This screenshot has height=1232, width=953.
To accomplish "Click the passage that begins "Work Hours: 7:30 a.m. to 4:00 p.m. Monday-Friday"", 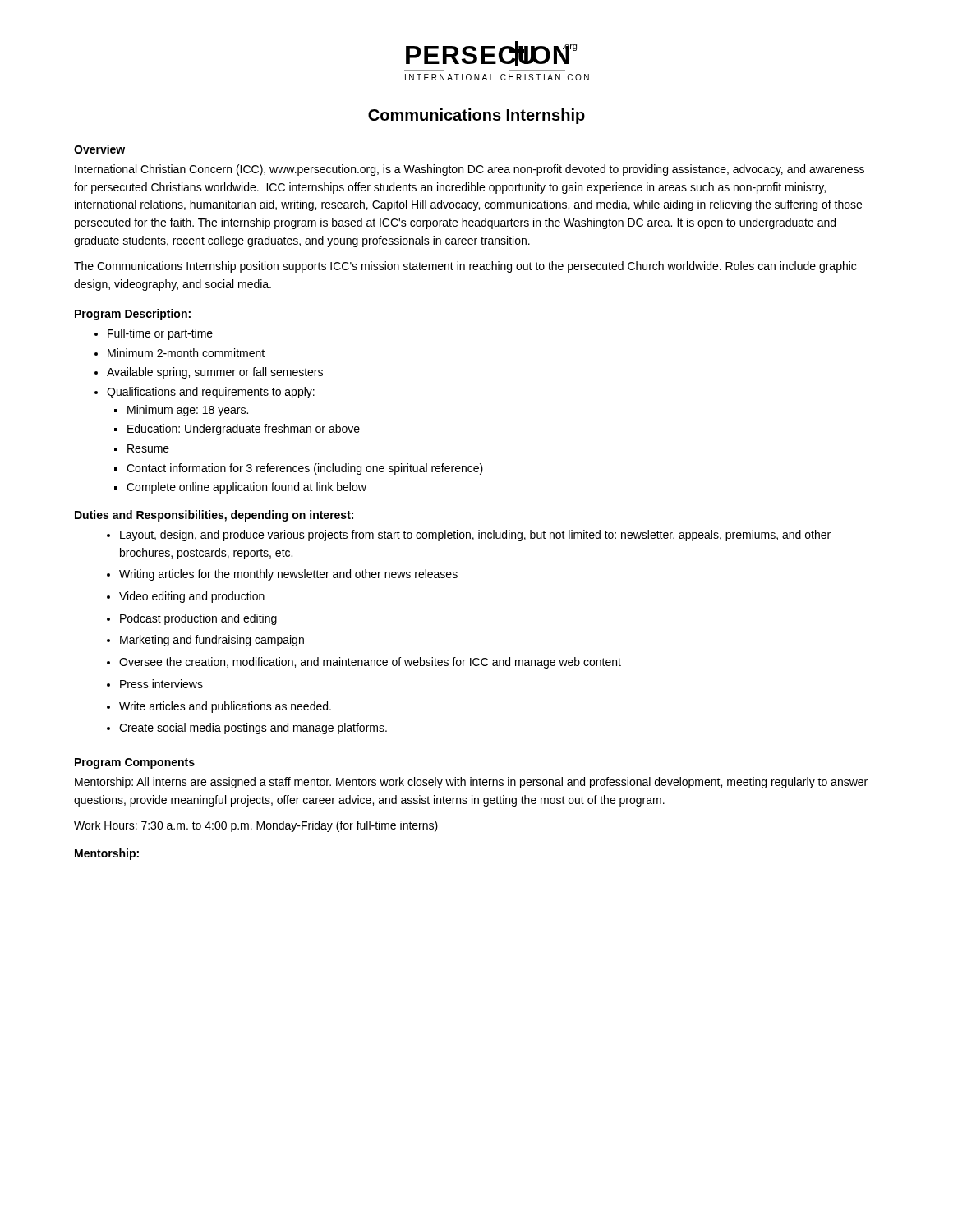I will click(256, 826).
